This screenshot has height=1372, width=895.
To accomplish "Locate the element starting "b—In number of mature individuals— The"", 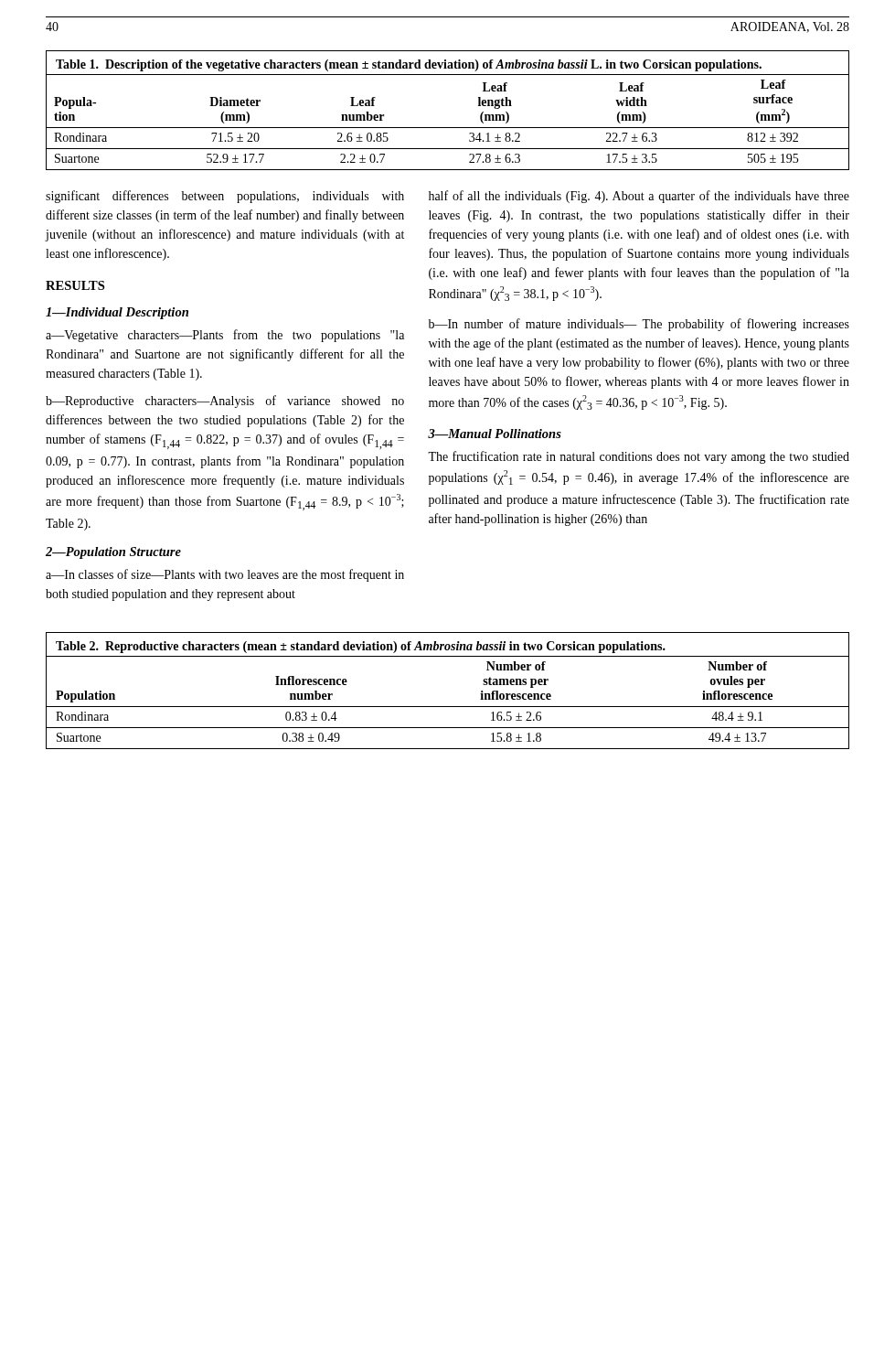I will click(x=639, y=365).
